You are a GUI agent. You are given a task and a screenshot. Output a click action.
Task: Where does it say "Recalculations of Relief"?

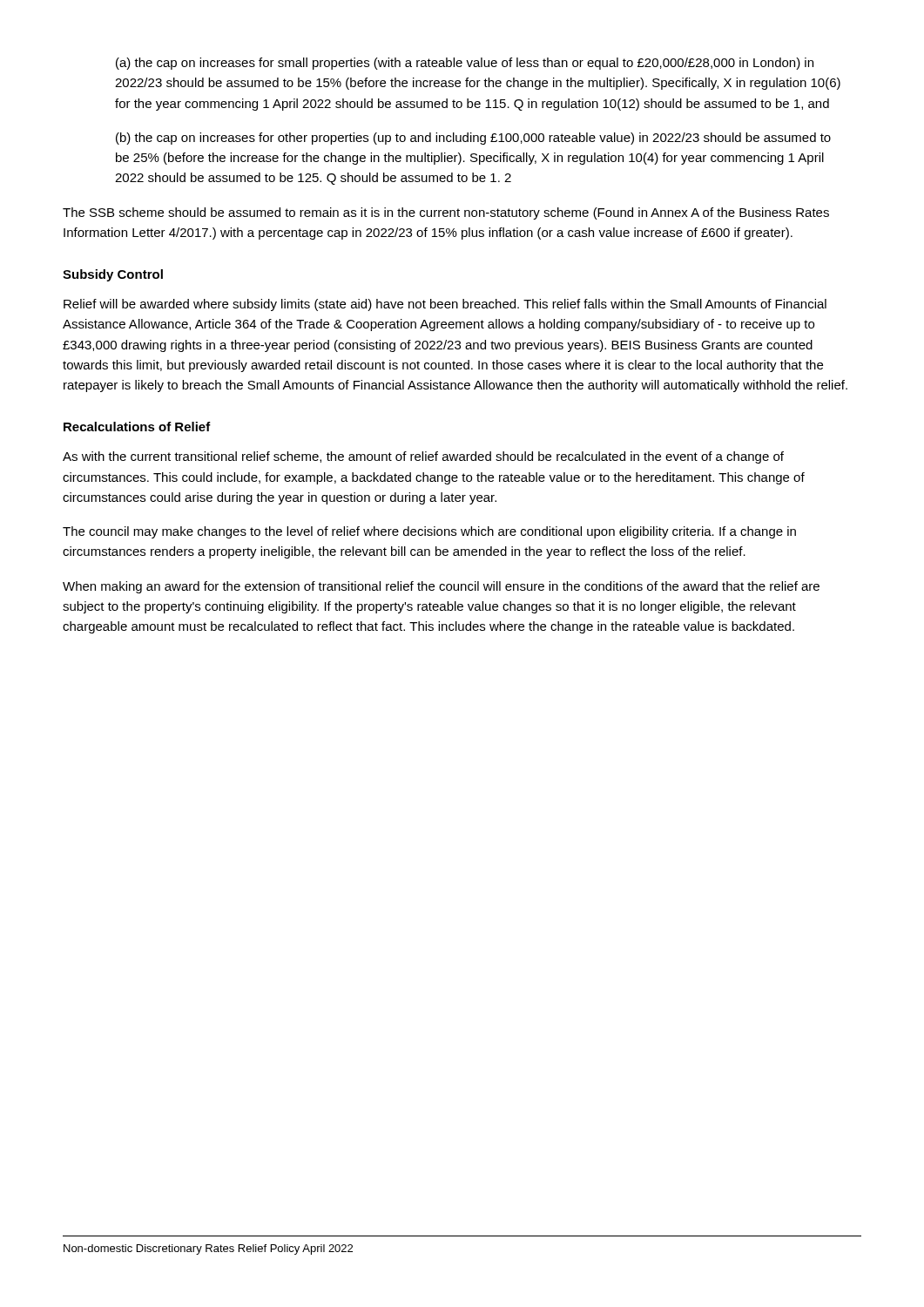click(136, 427)
